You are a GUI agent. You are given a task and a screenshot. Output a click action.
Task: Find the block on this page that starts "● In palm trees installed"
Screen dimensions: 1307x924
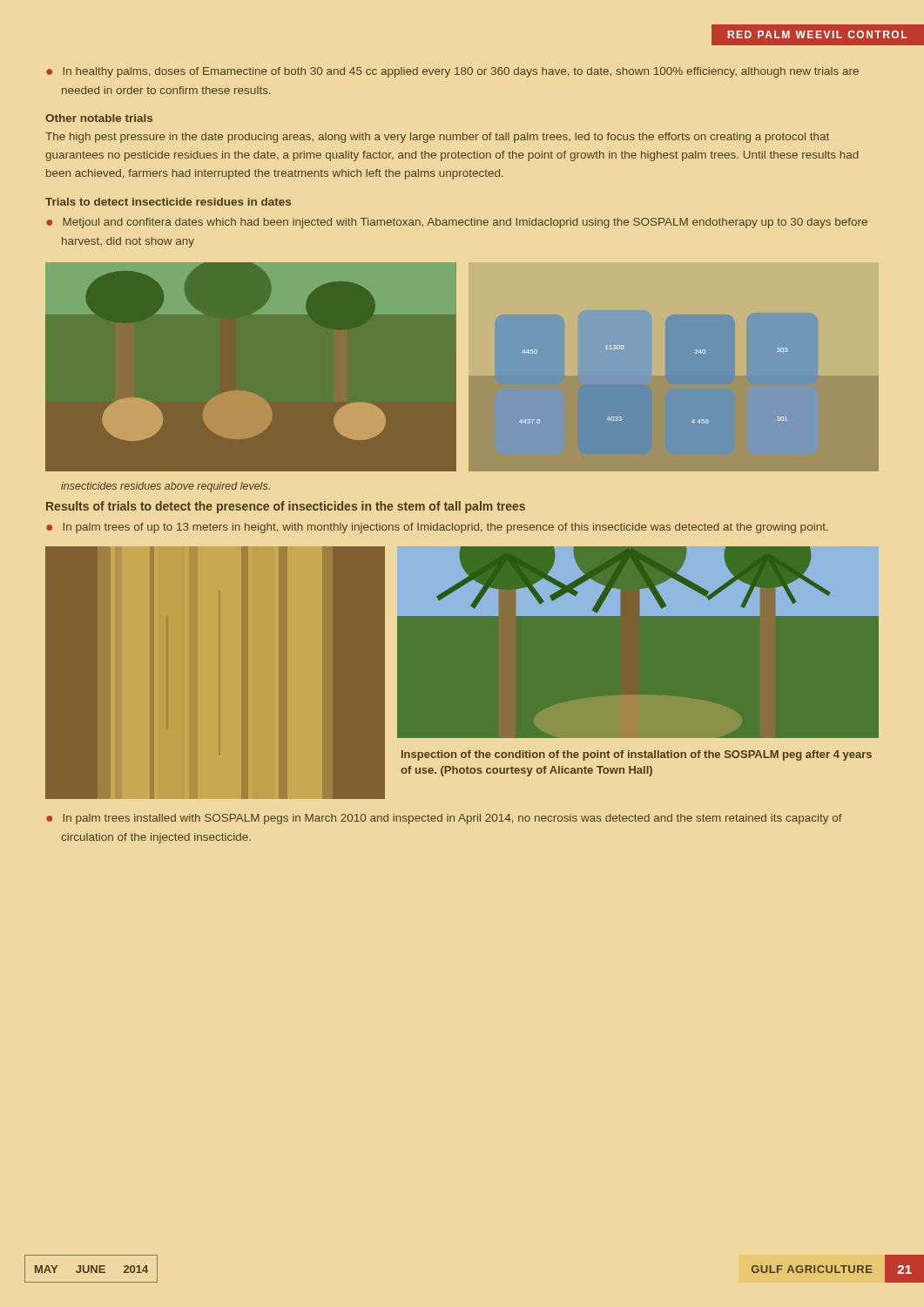point(443,827)
